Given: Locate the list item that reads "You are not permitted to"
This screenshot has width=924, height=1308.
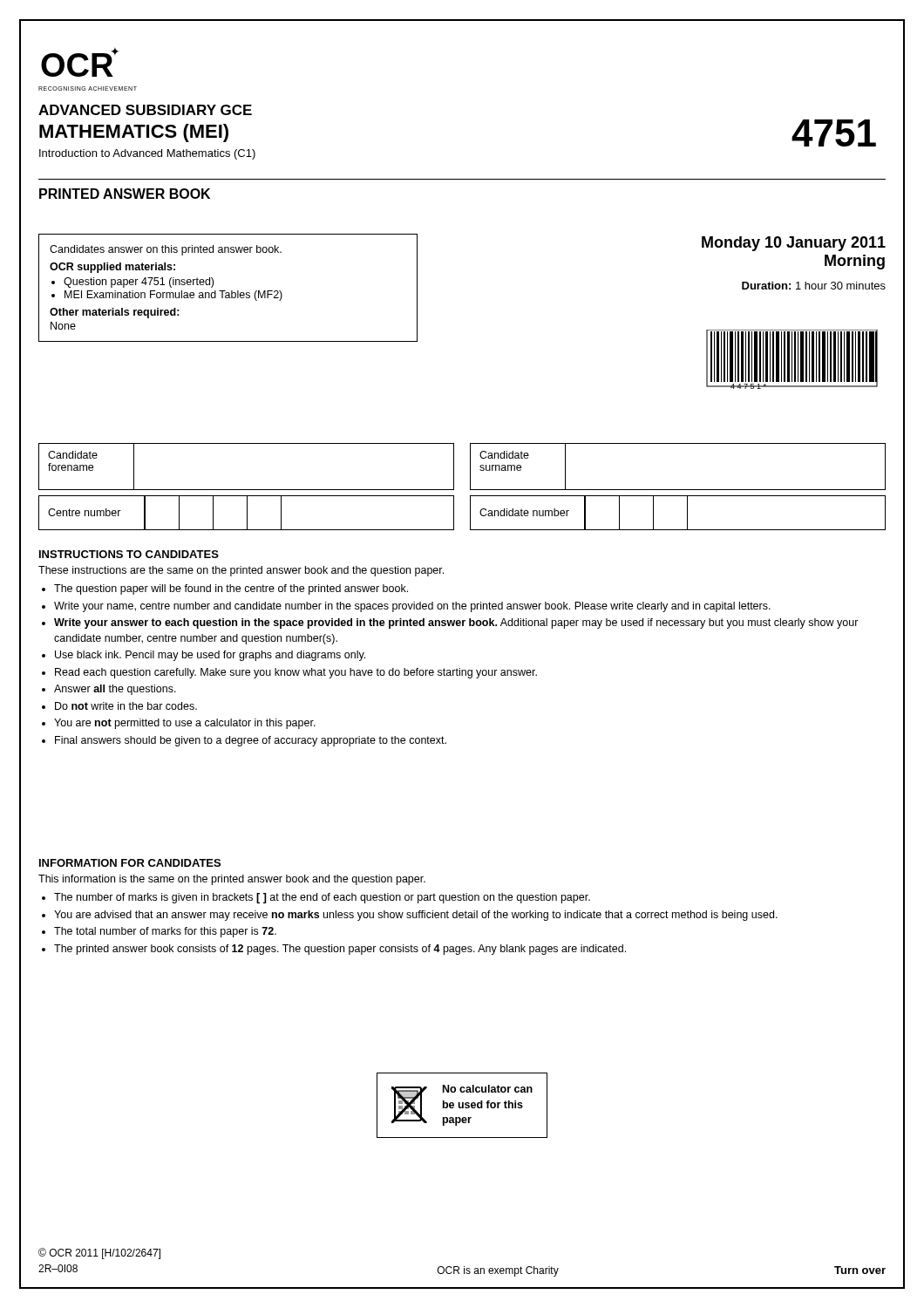Looking at the screenshot, I should (185, 723).
